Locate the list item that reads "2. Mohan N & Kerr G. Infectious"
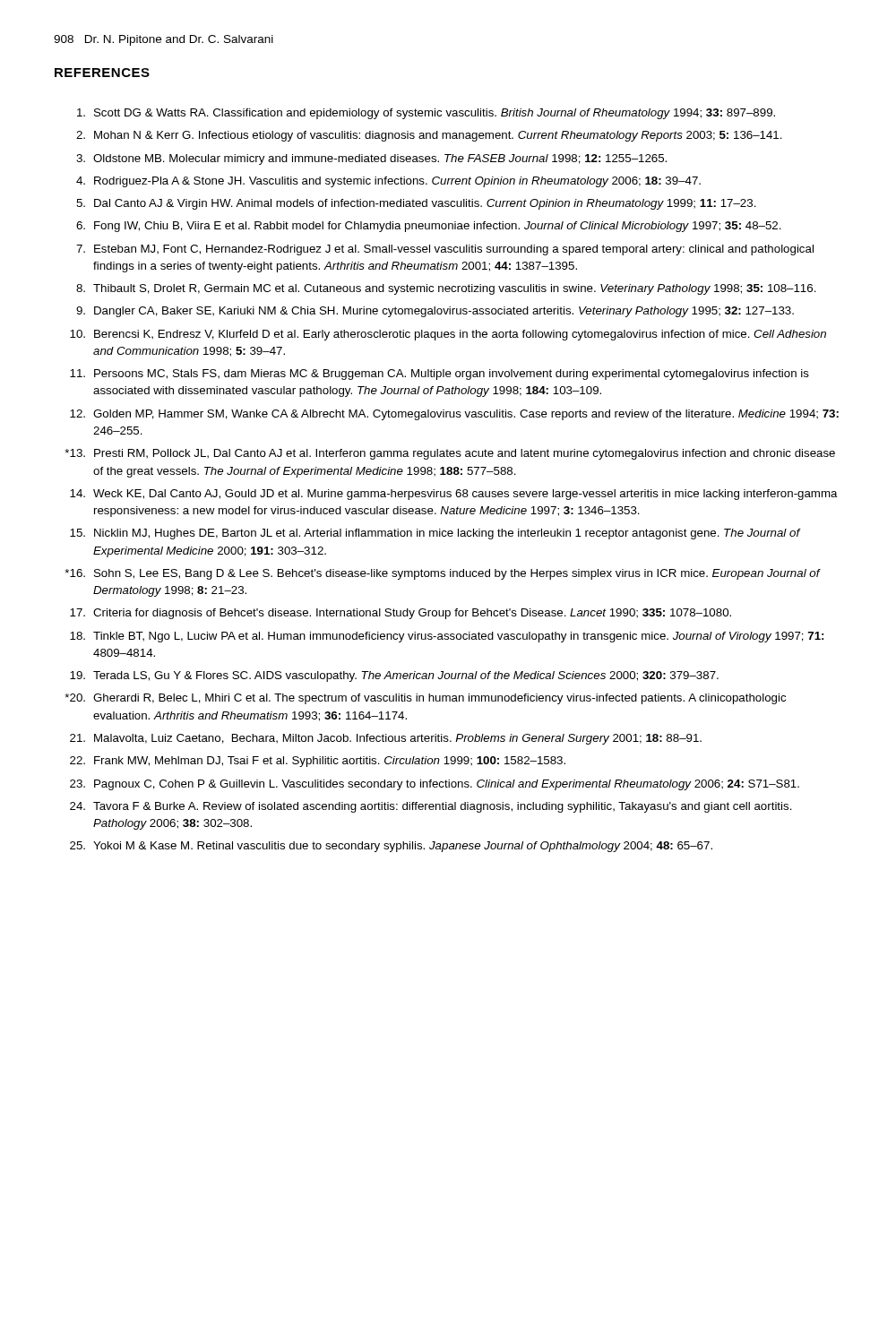The width and height of the screenshot is (896, 1344). click(448, 135)
